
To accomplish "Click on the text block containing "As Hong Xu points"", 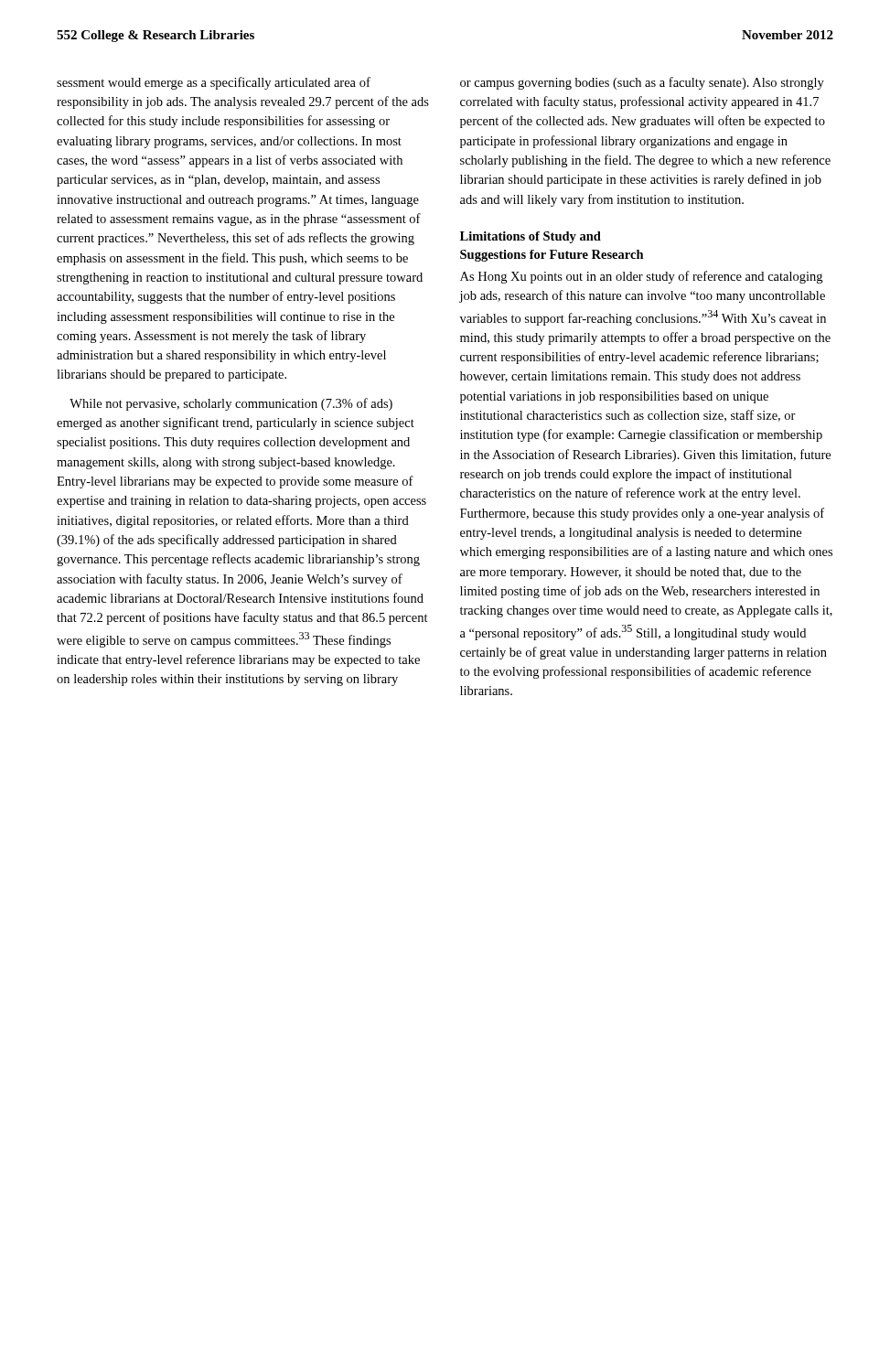I will [x=646, y=484].
